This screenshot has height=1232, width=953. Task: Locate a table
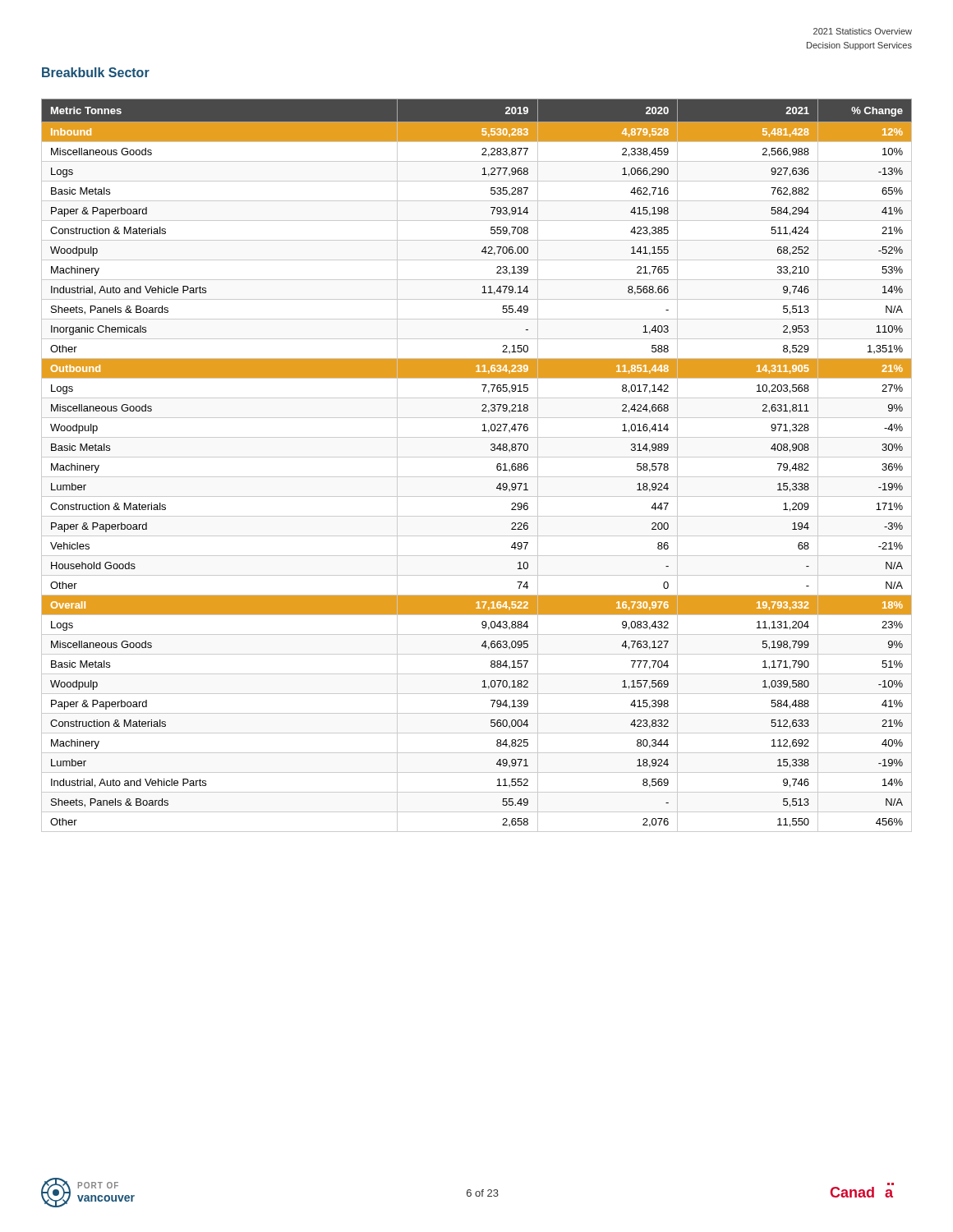[476, 465]
